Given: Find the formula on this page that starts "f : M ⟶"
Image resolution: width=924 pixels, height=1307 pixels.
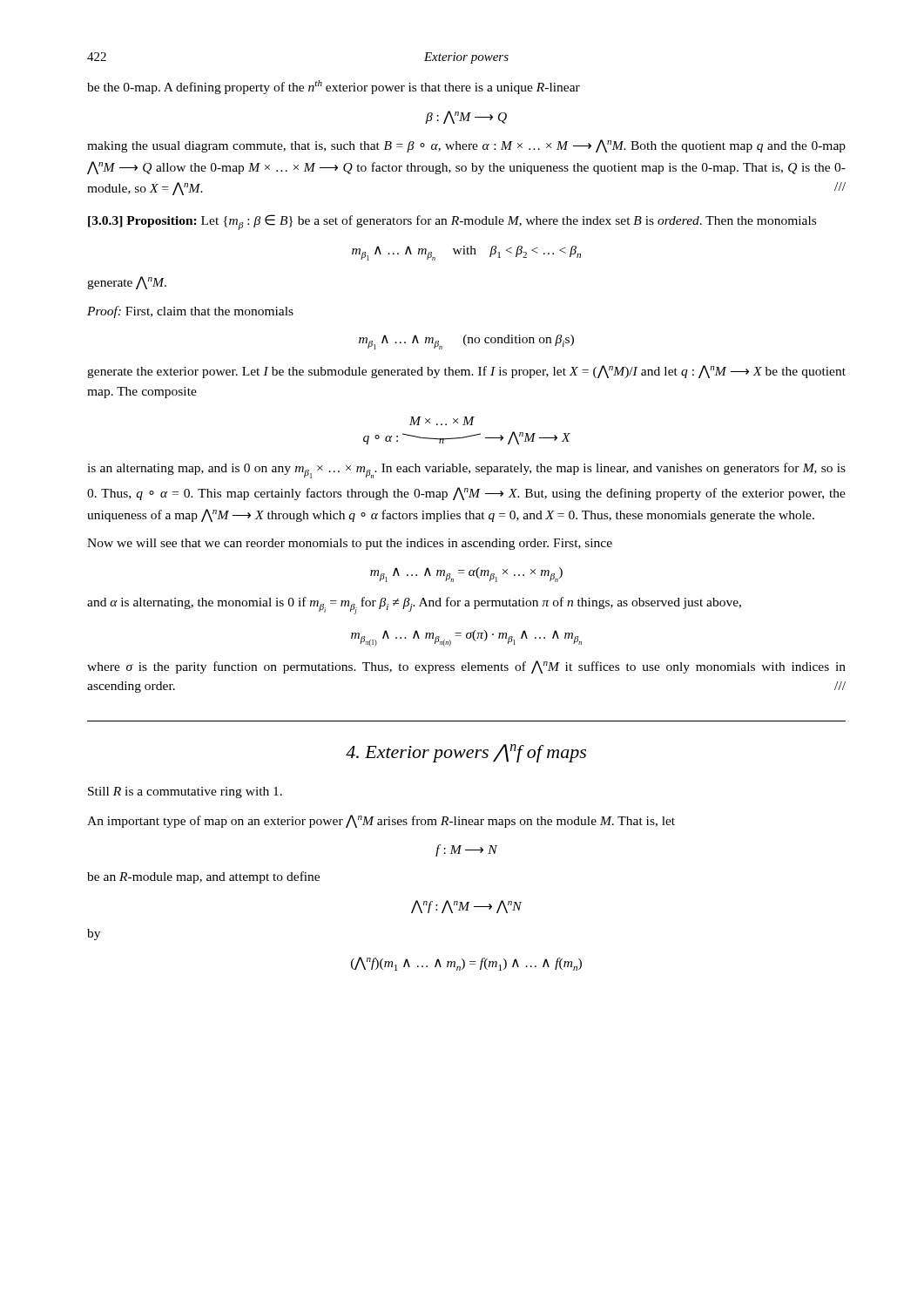Looking at the screenshot, I should tap(466, 849).
